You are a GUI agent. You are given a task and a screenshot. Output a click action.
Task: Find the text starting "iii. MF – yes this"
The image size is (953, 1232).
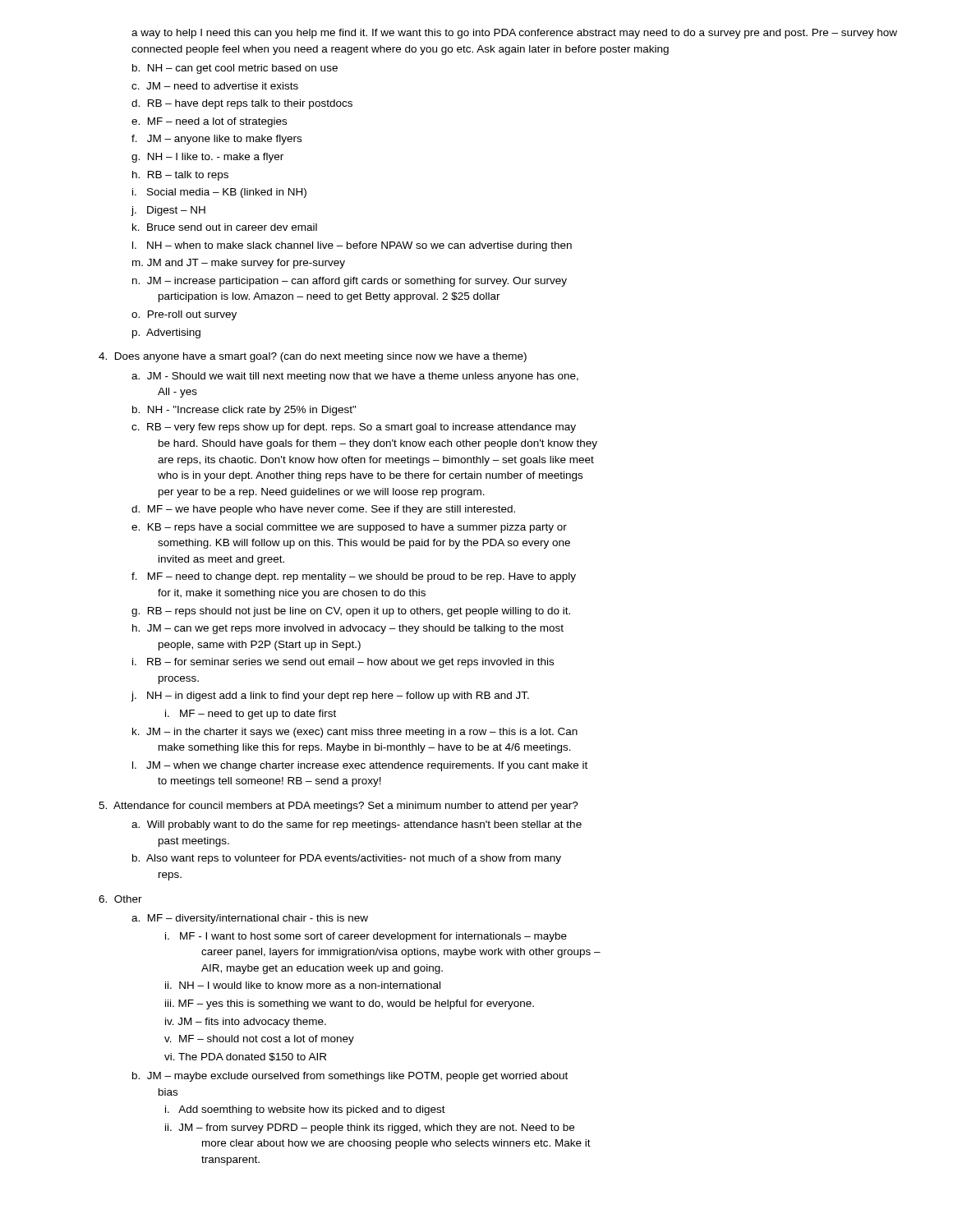point(350,1003)
